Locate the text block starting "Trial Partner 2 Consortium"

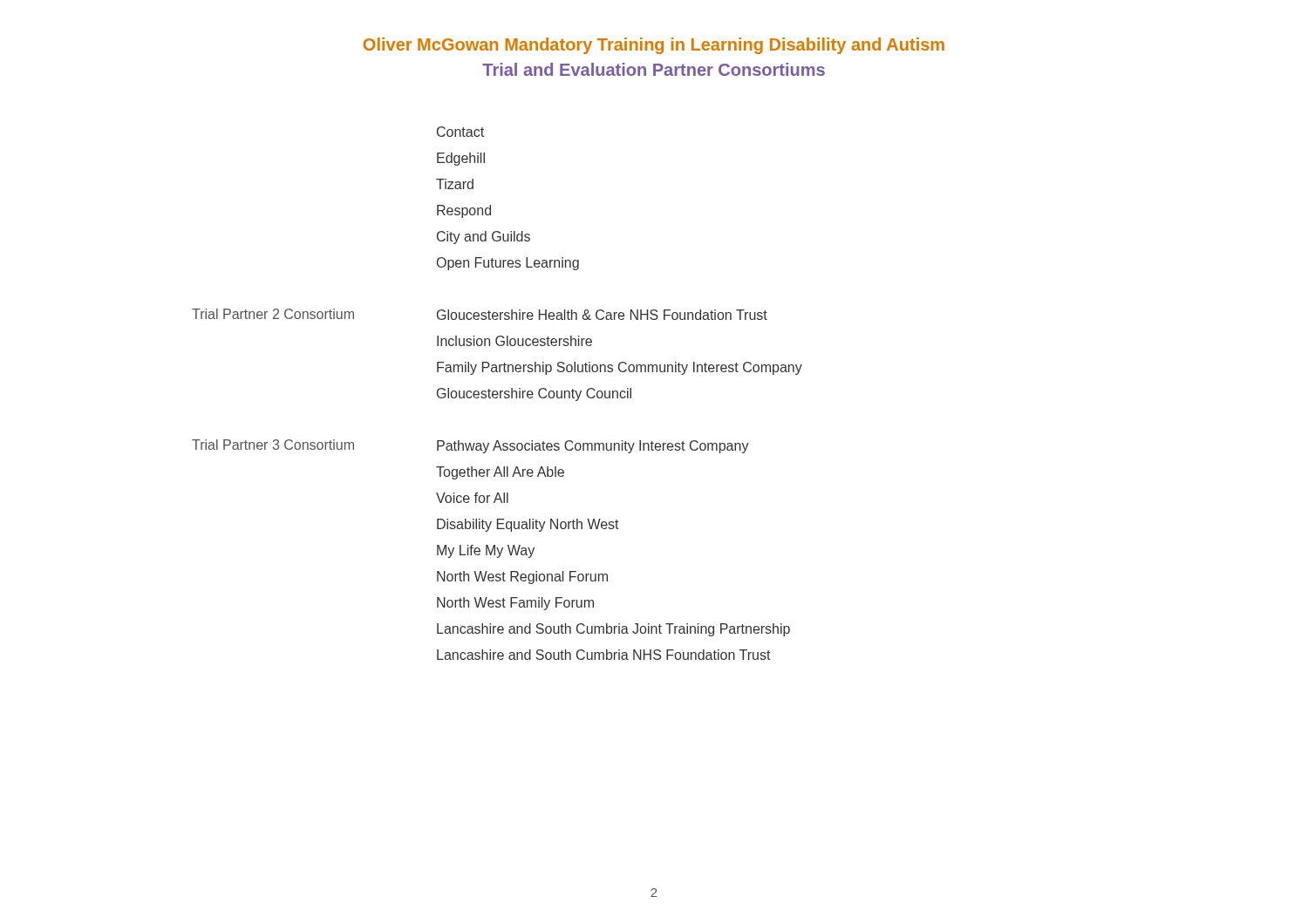273,314
